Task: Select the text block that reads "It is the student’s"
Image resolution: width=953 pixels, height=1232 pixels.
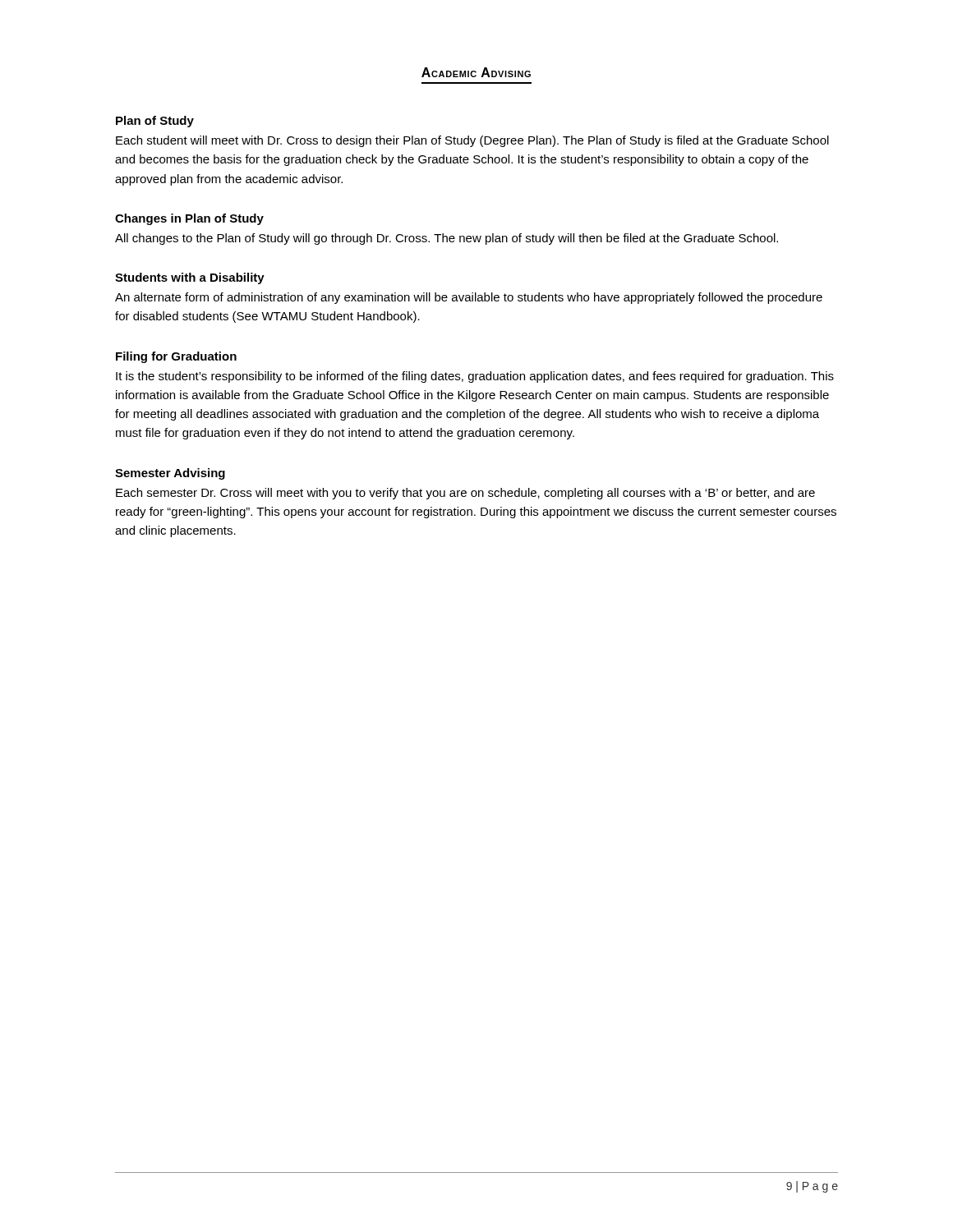Action: (x=476, y=404)
